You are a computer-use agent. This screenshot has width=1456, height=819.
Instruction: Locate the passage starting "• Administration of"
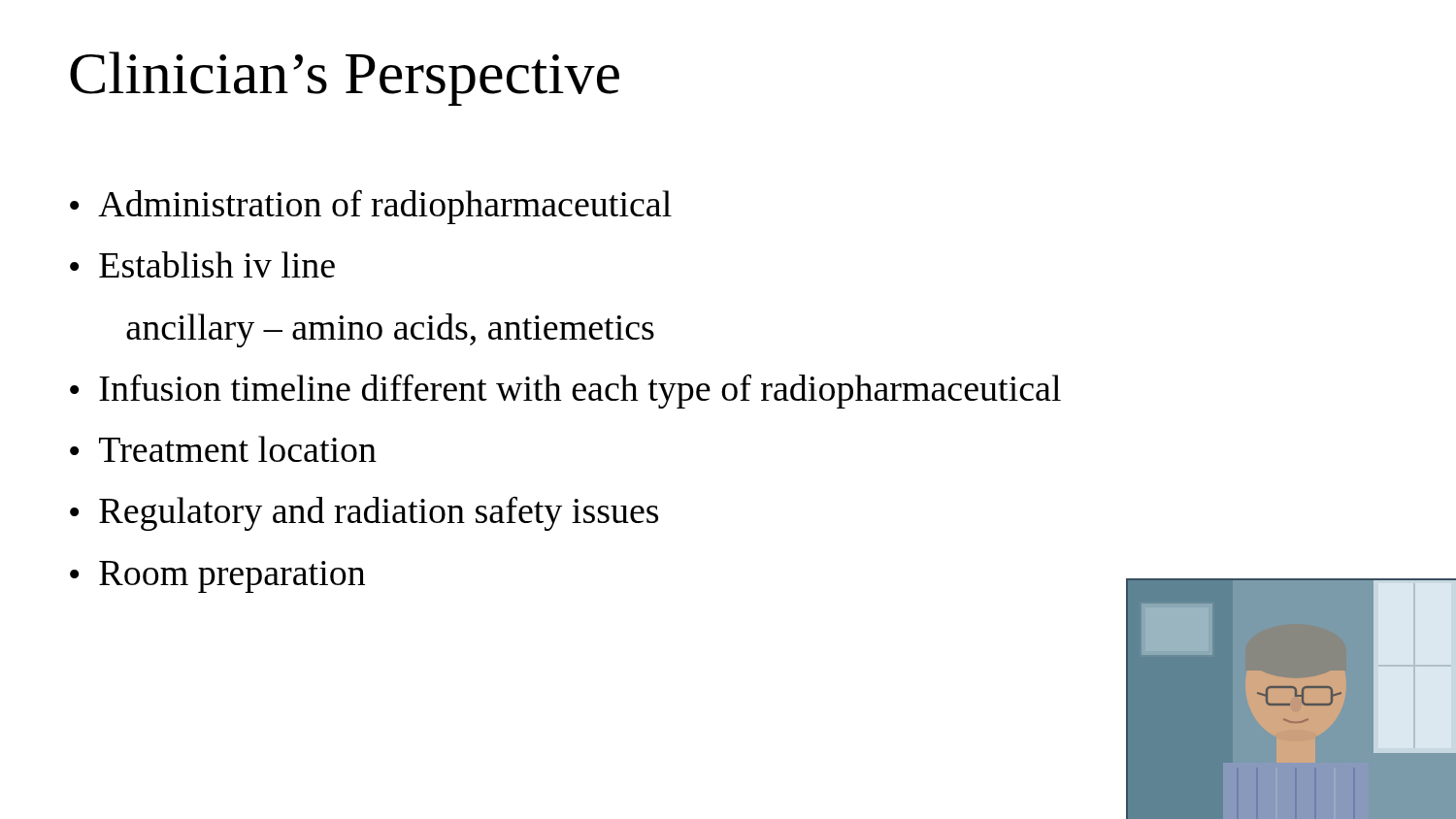pyautogui.click(x=602, y=205)
